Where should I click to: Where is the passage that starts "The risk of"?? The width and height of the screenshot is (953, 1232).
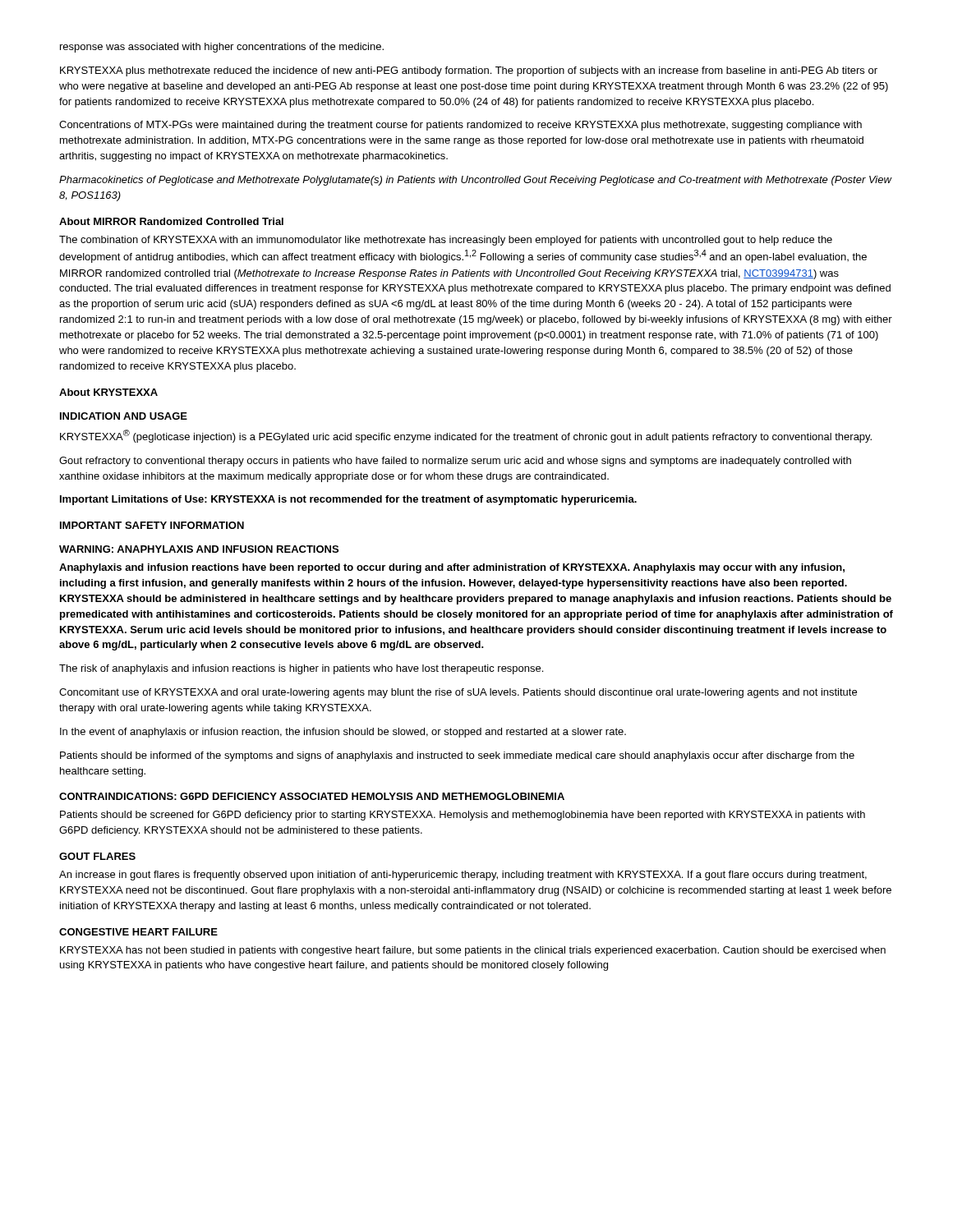(x=302, y=668)
